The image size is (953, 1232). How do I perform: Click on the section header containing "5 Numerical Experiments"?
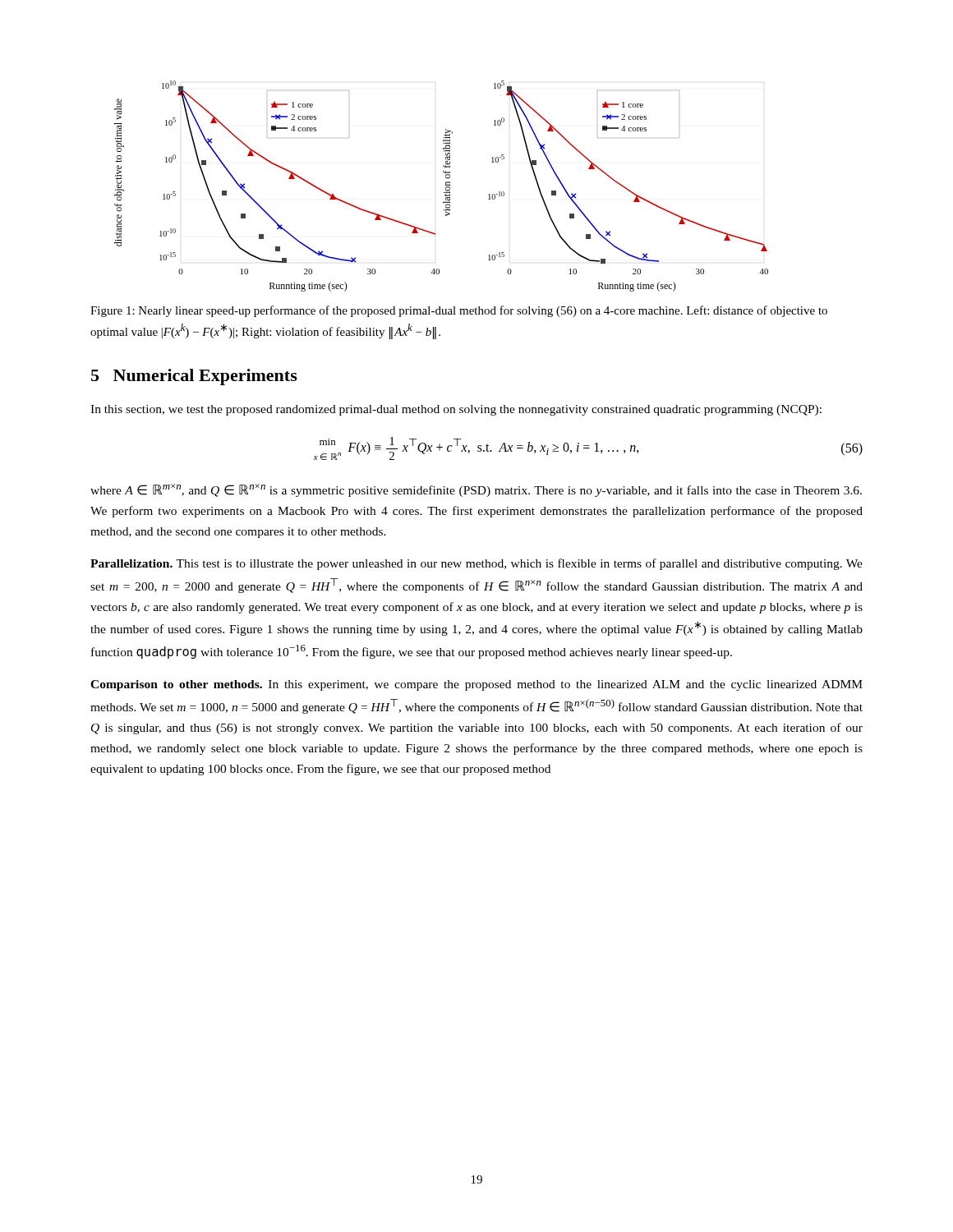tap(194, 375)
